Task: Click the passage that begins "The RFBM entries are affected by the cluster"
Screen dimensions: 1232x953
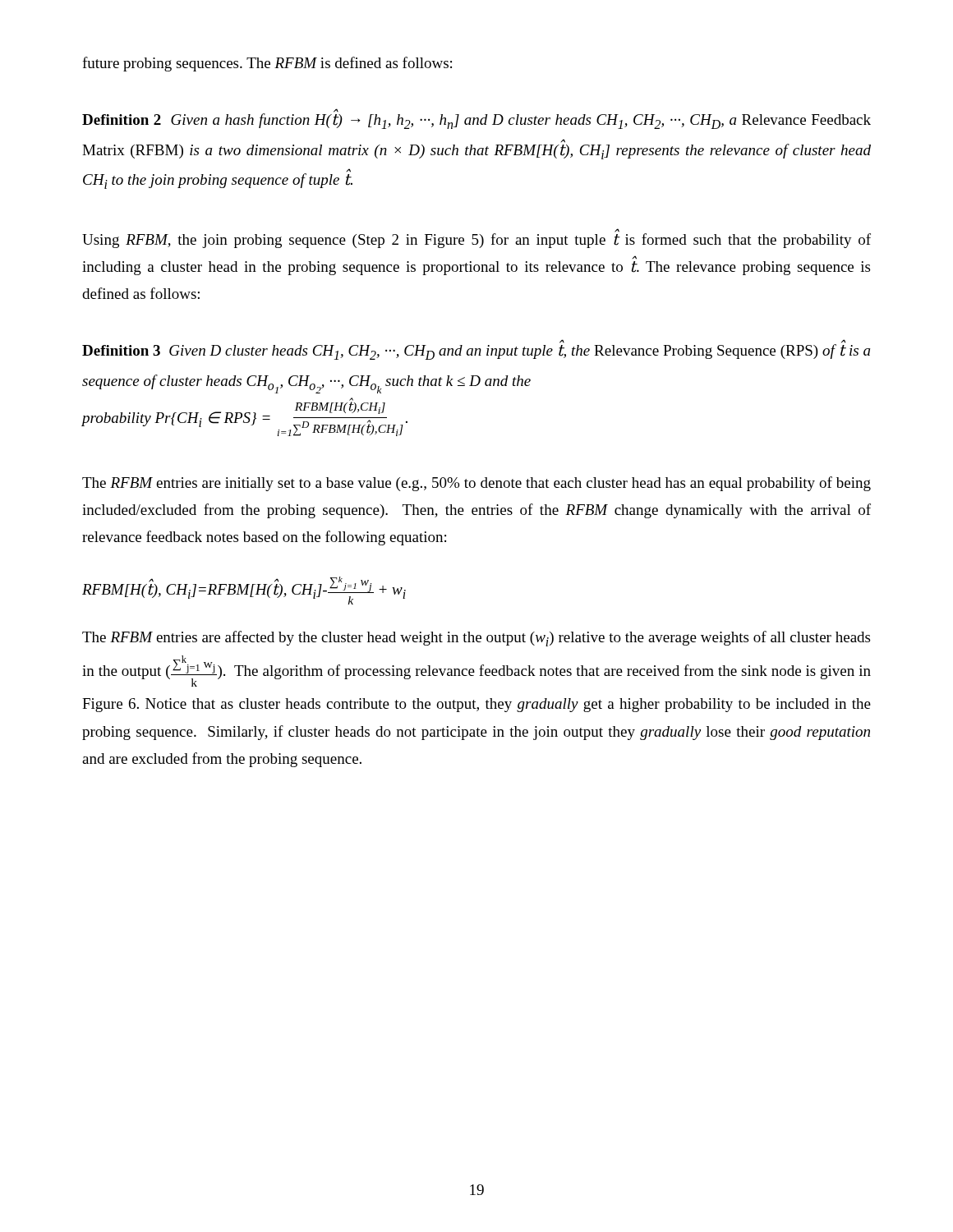Action: pyautogui.click(x=476, y=698)
